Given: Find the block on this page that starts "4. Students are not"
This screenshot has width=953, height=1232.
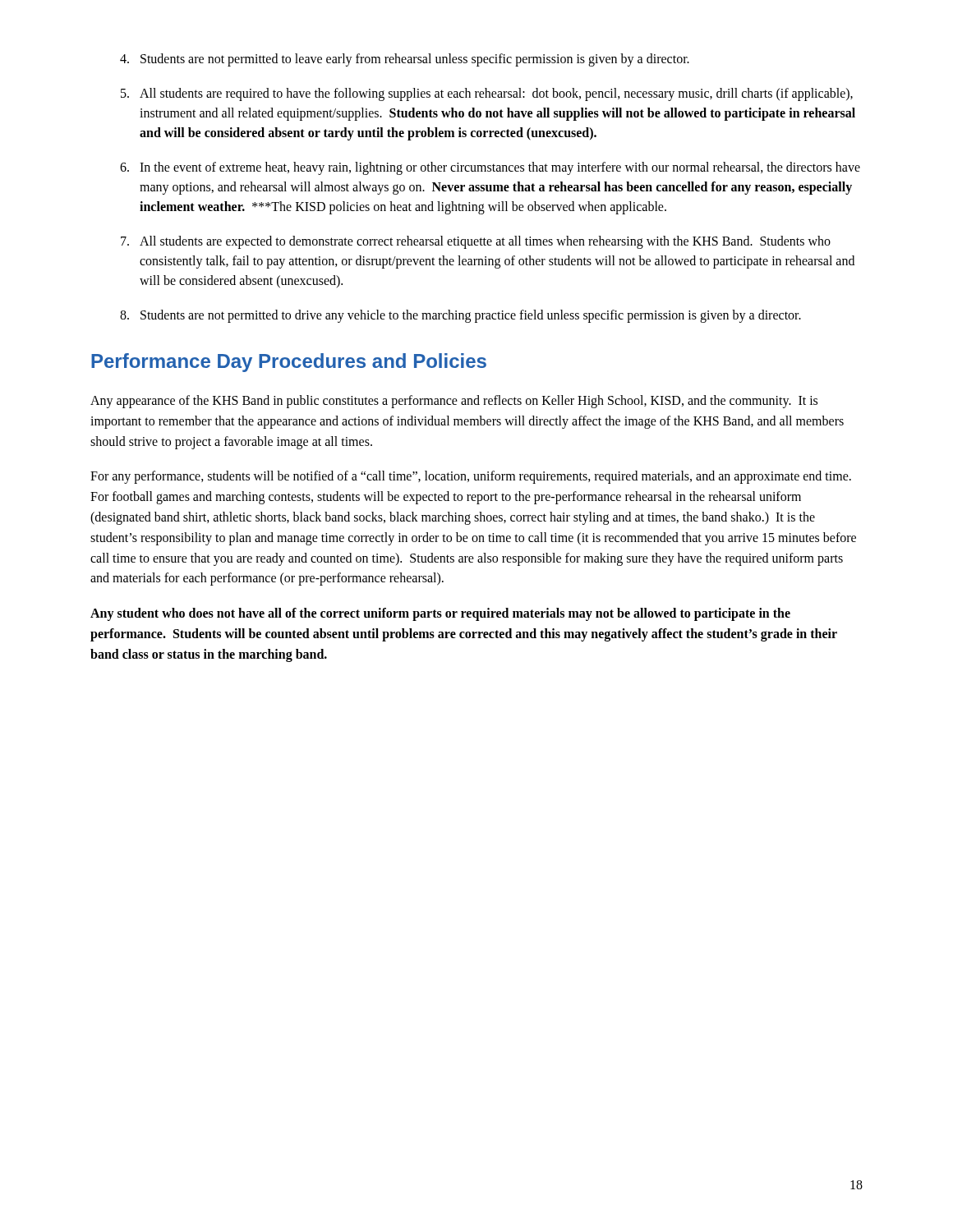Looking at the screenshot, I should pos(476,59).
